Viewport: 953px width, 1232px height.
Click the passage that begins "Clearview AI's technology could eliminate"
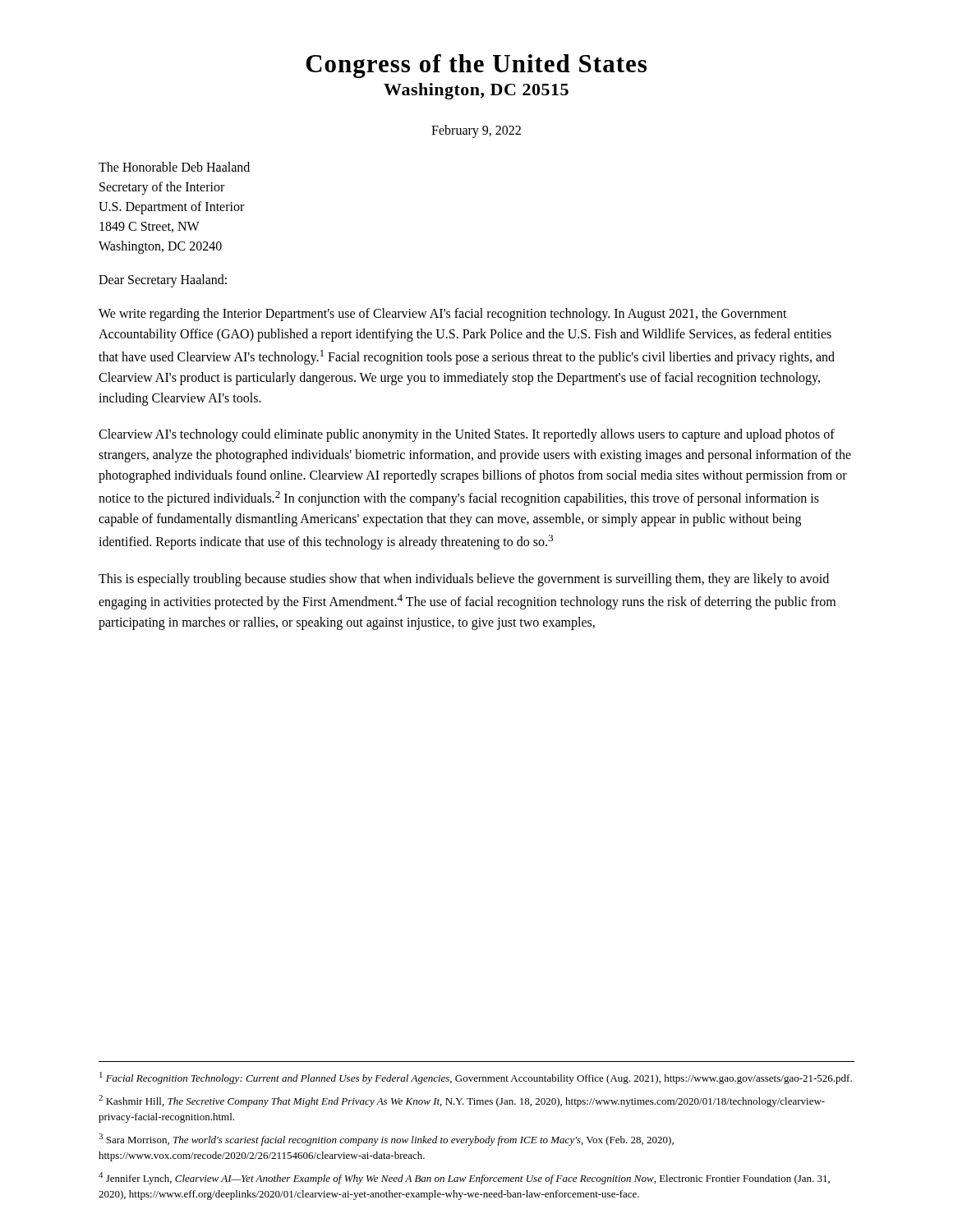(475, 488)
